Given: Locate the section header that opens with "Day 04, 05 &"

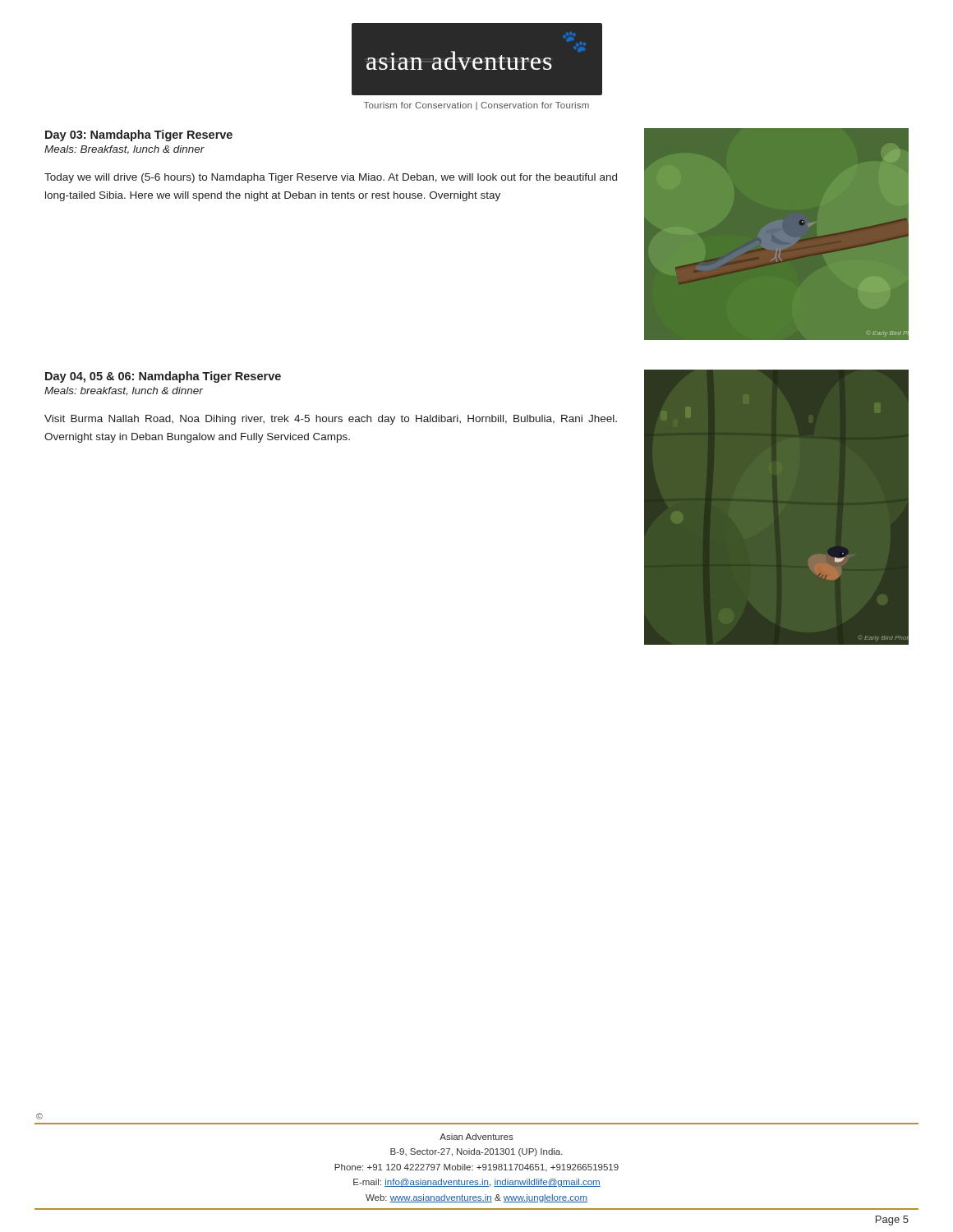Looking at the screenshot, I should point(163,376).
